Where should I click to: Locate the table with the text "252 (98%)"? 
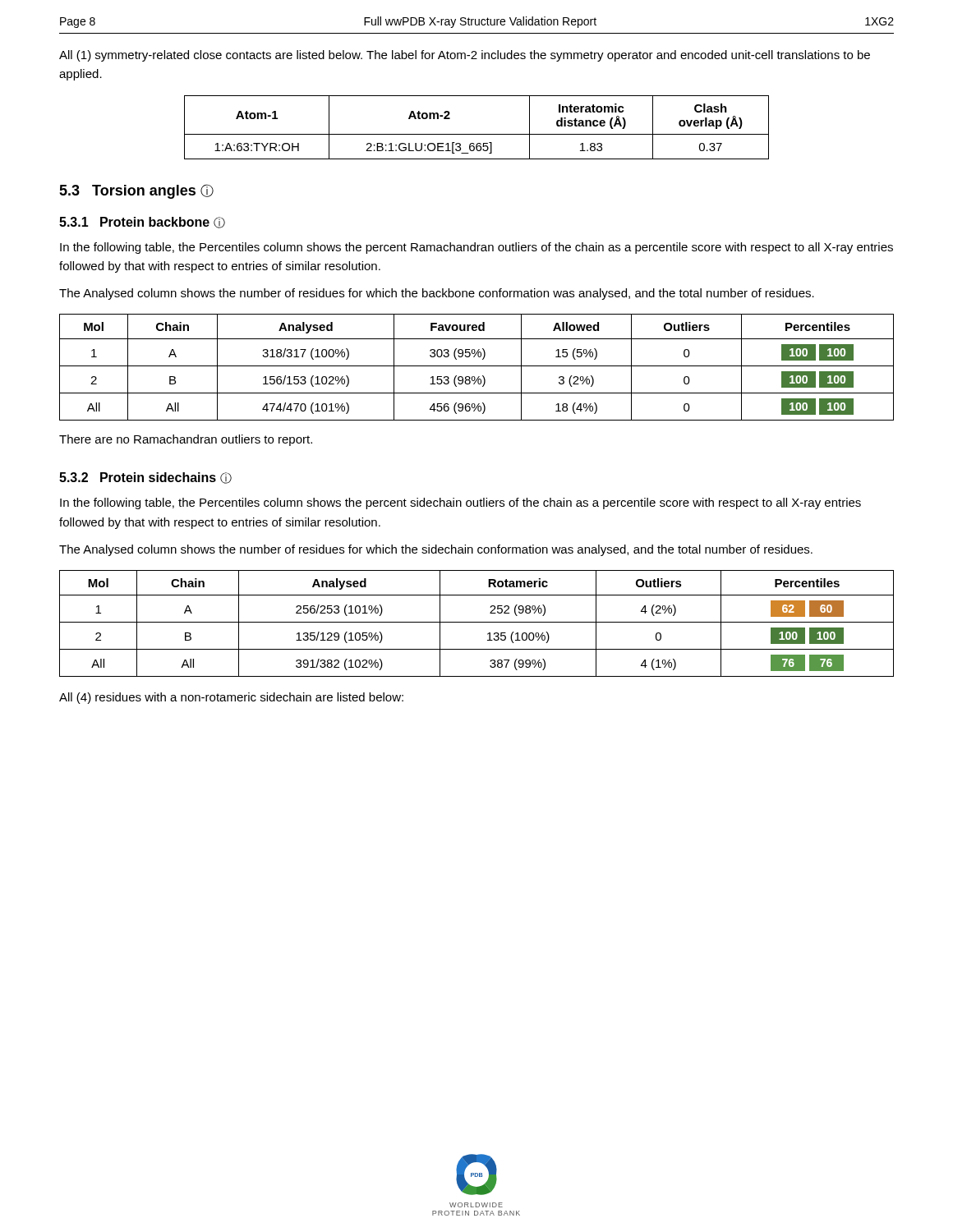coord(476,623)
